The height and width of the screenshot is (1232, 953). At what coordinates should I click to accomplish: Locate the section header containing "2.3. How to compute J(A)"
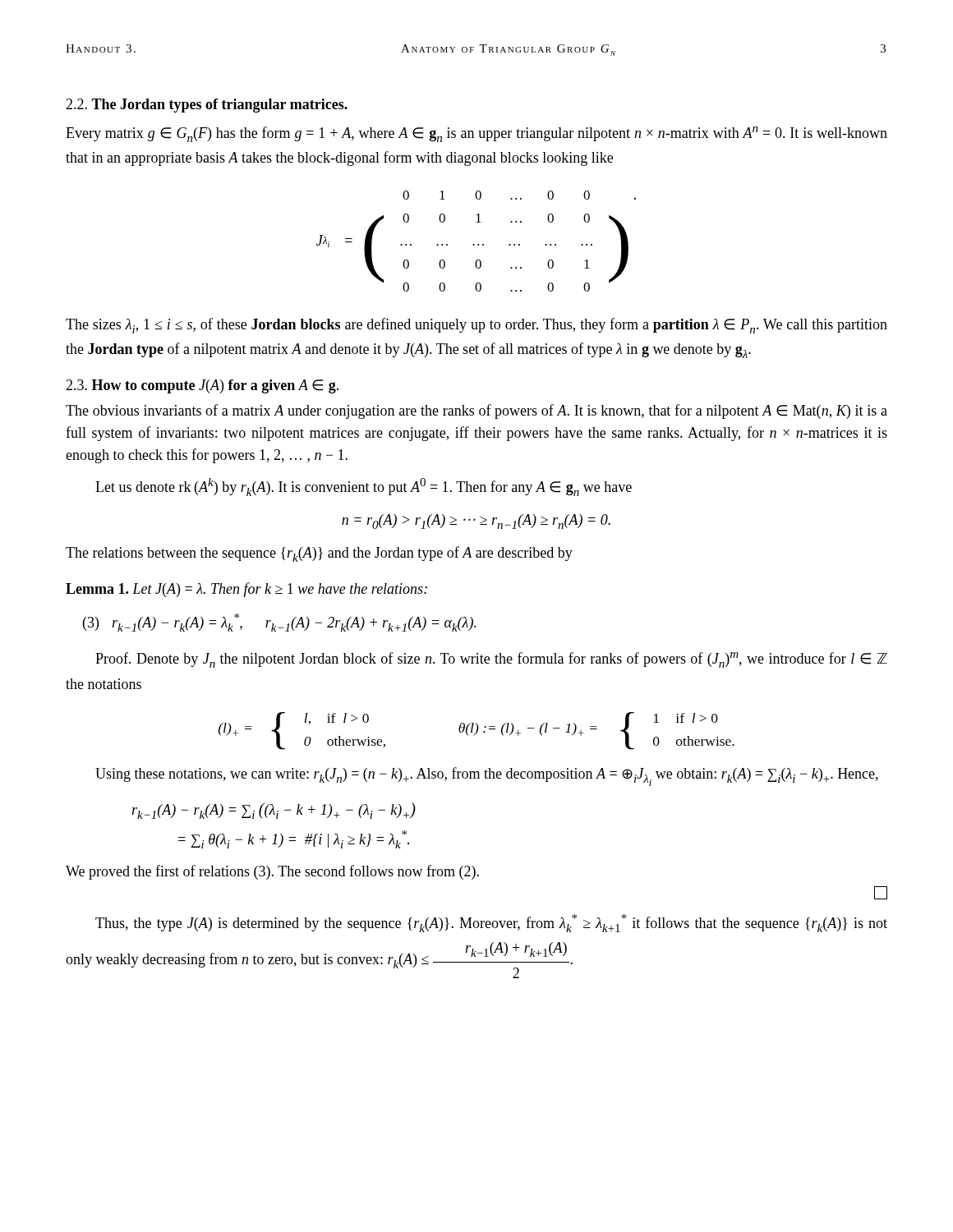point(203,385)
